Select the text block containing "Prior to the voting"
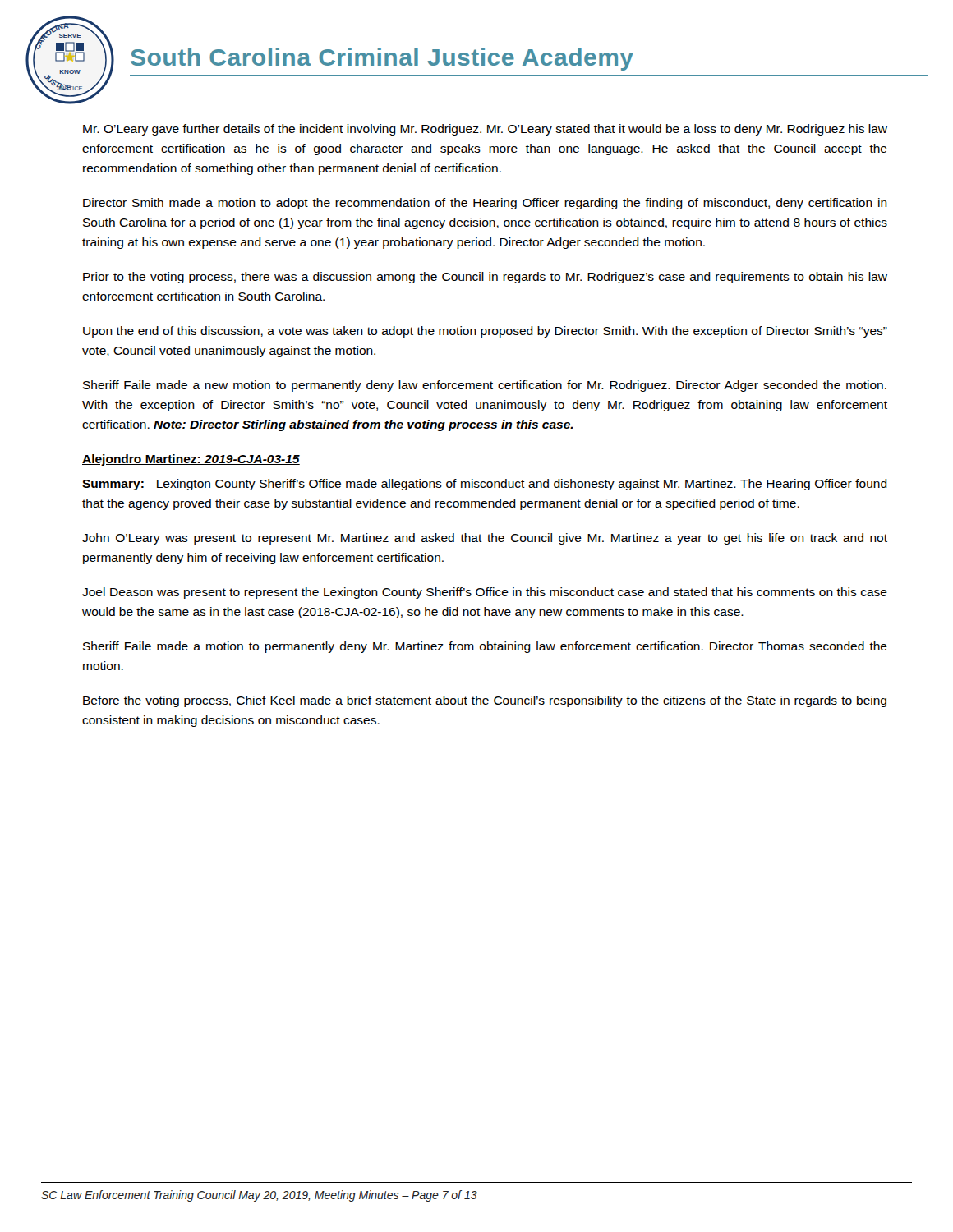Image resolution: width=953 pixels, height=1232 pixels. (x=485, y=286)
